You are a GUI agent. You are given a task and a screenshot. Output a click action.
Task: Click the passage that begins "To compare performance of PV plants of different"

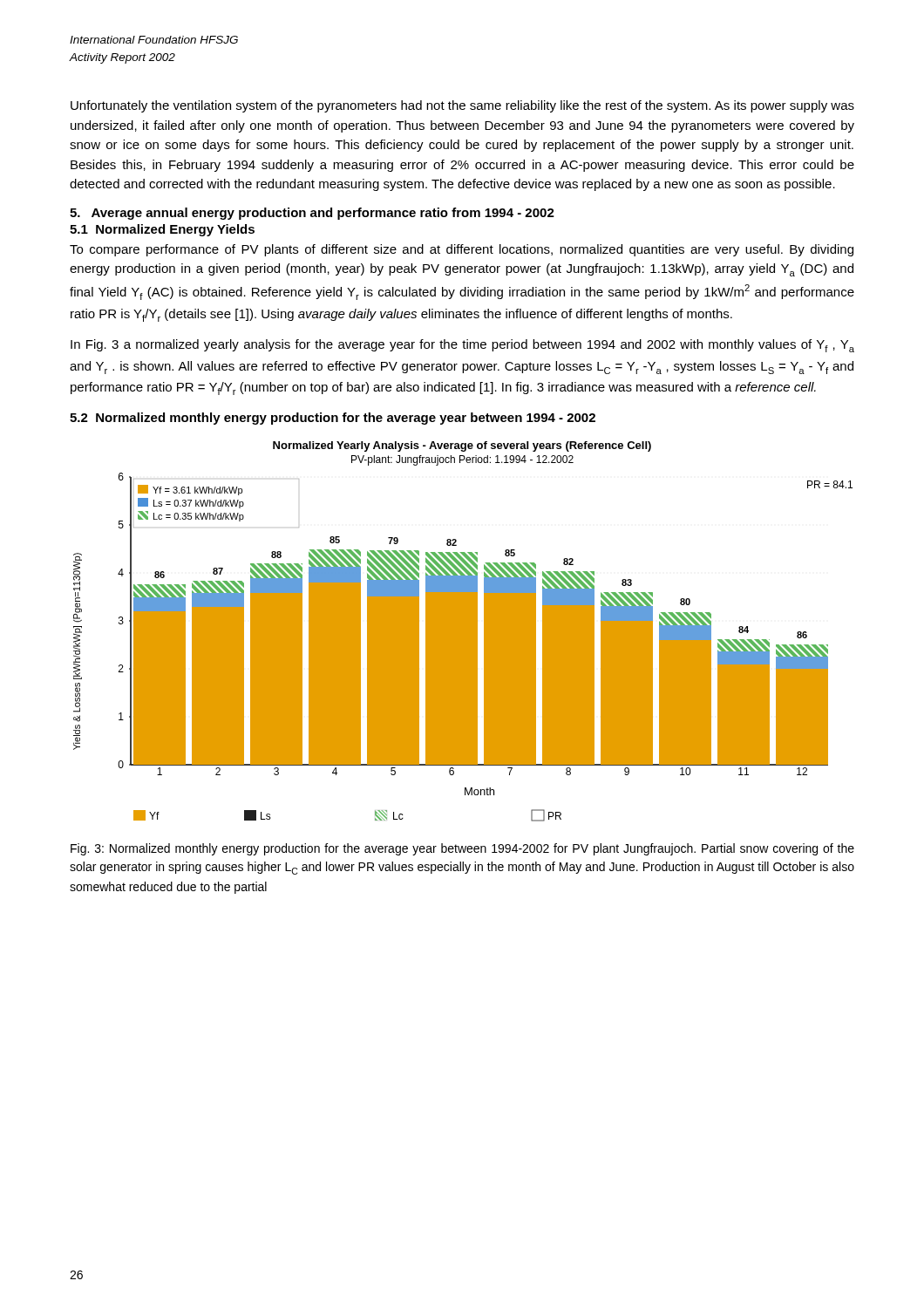click(462, 319)
